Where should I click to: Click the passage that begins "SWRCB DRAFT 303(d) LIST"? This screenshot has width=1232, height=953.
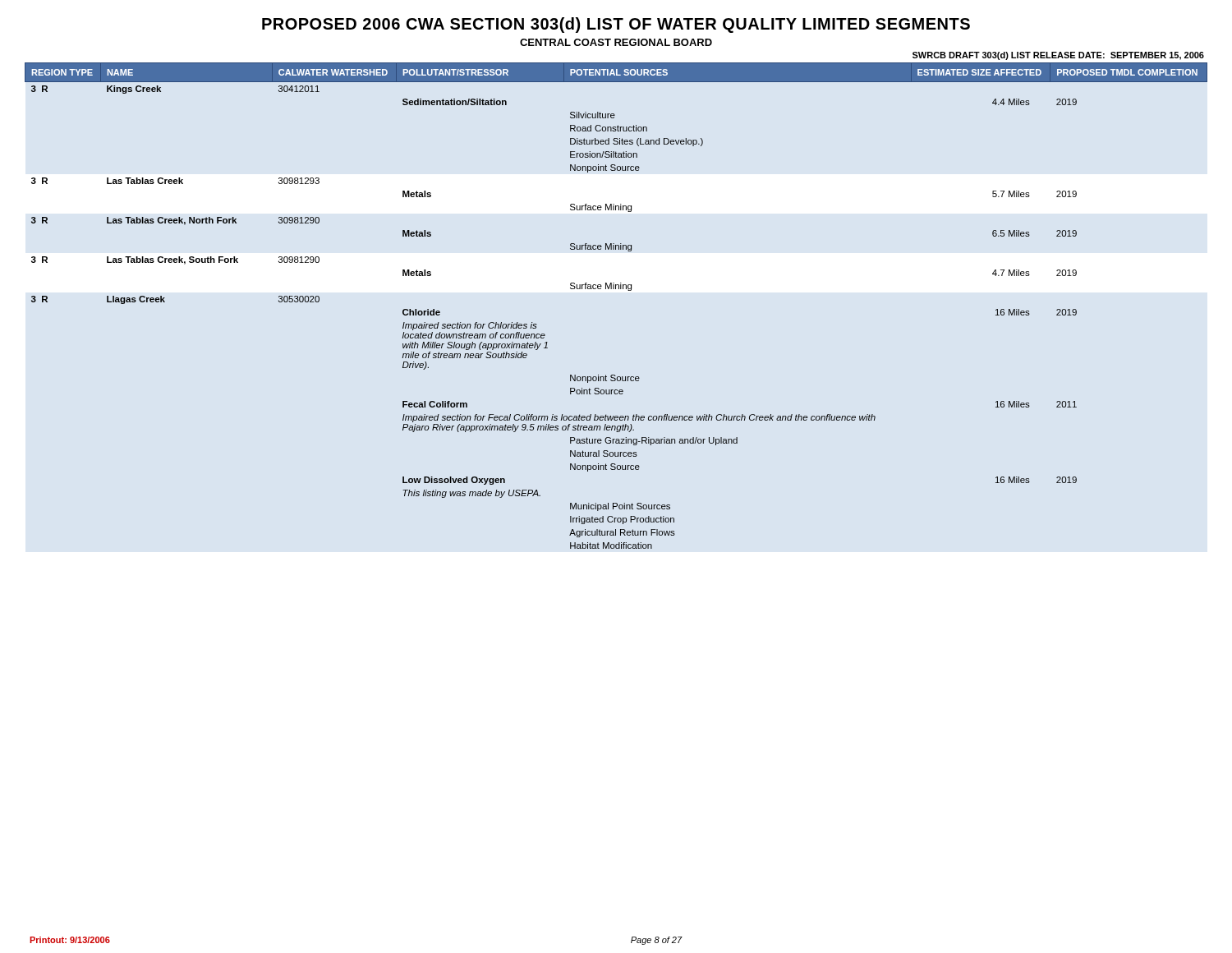(x=1058, y=55)
